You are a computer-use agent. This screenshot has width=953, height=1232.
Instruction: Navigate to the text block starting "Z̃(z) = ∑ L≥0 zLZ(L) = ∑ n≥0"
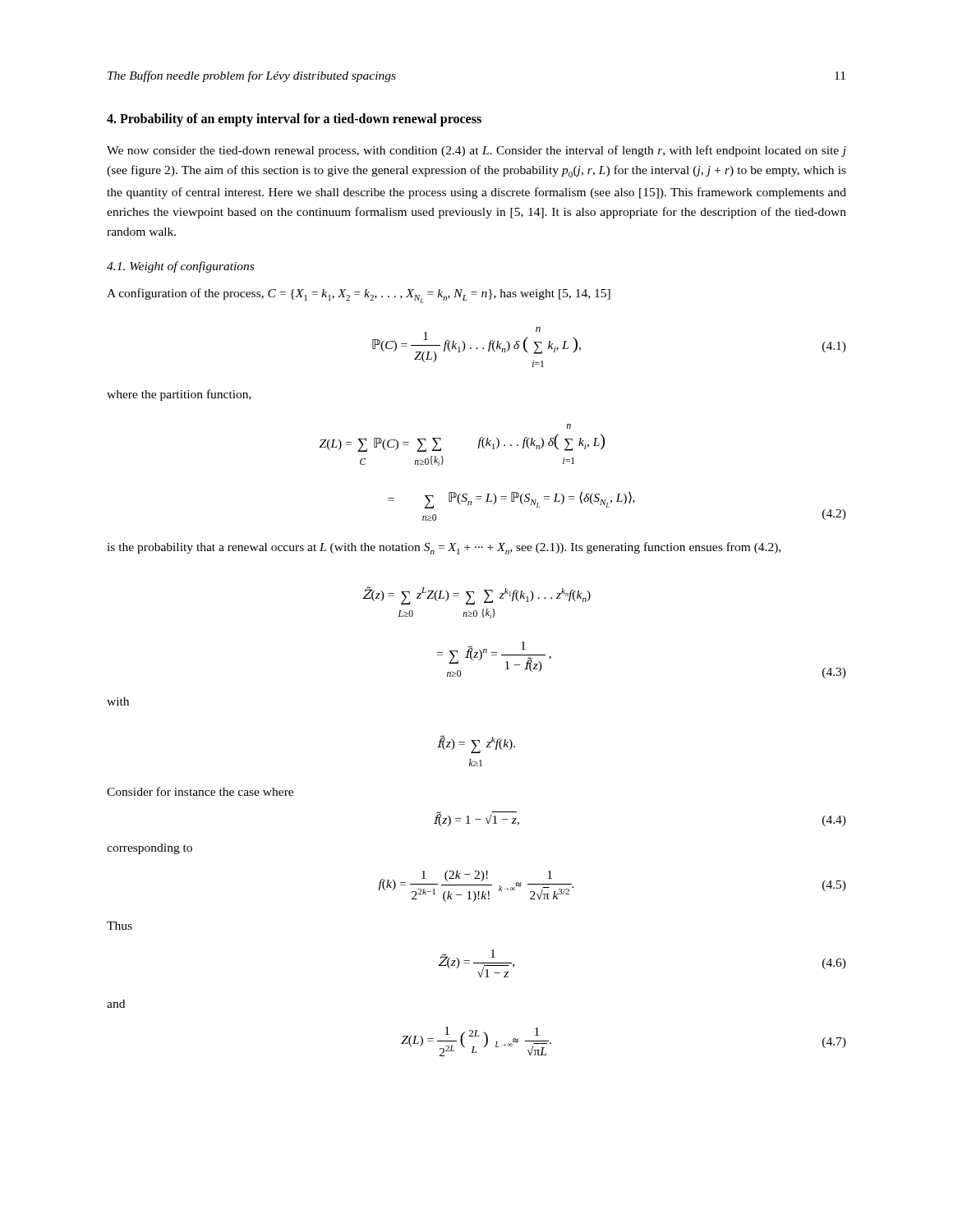point(476,625)
